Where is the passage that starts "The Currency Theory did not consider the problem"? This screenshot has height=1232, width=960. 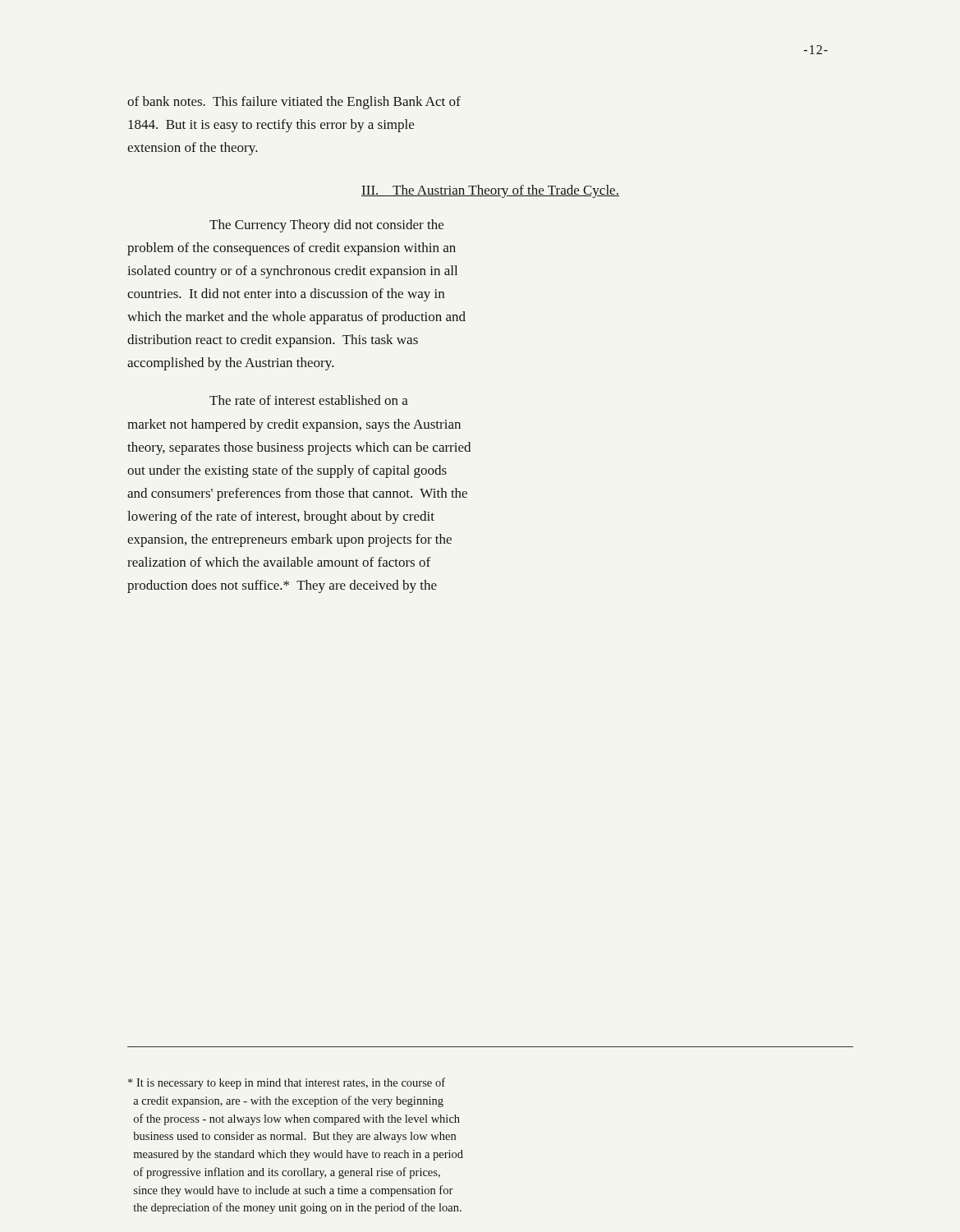coord(296,294)
